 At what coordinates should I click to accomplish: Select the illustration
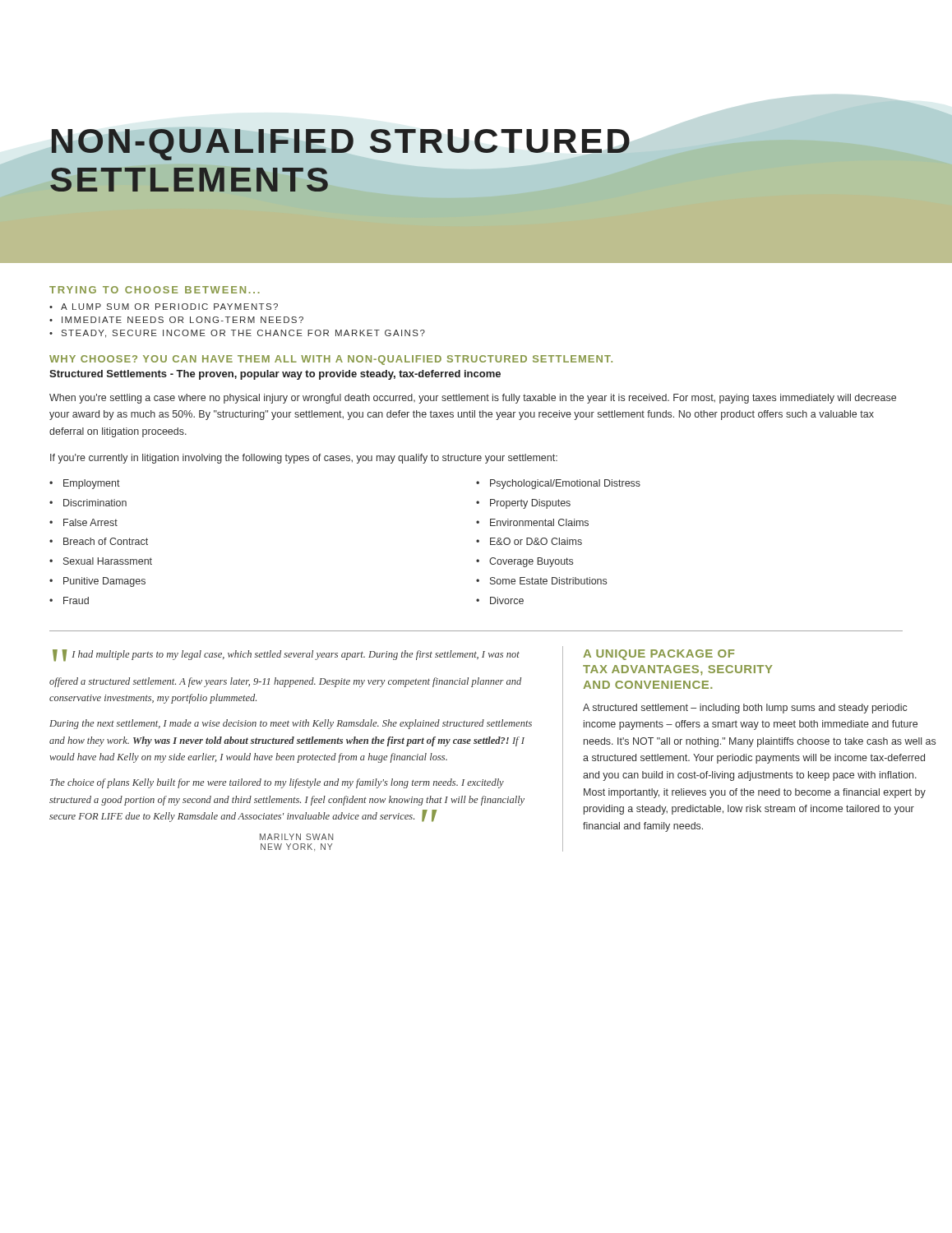tap(476, 131)
